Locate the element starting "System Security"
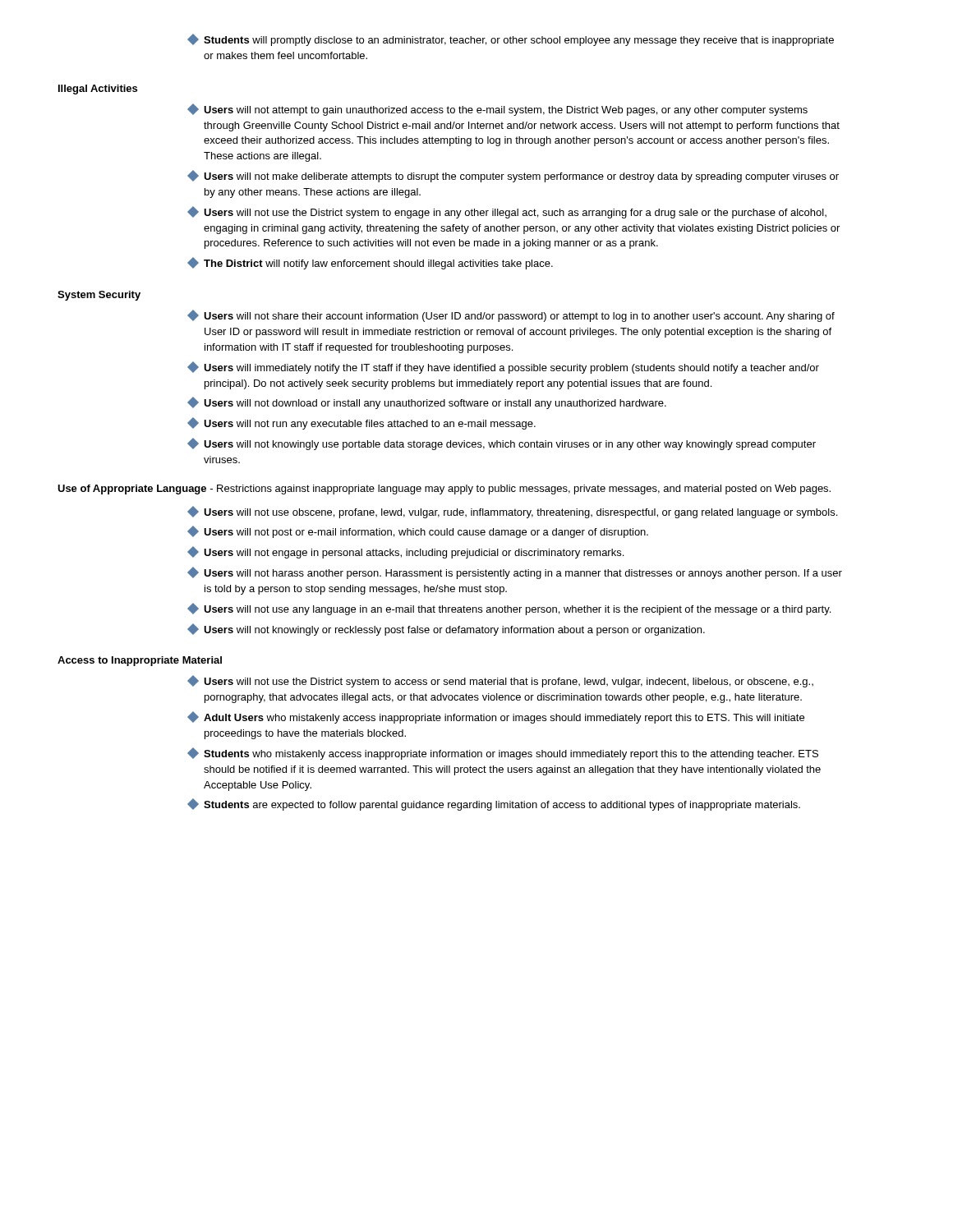Screen dimensions: 1232x953 point(99,295)
